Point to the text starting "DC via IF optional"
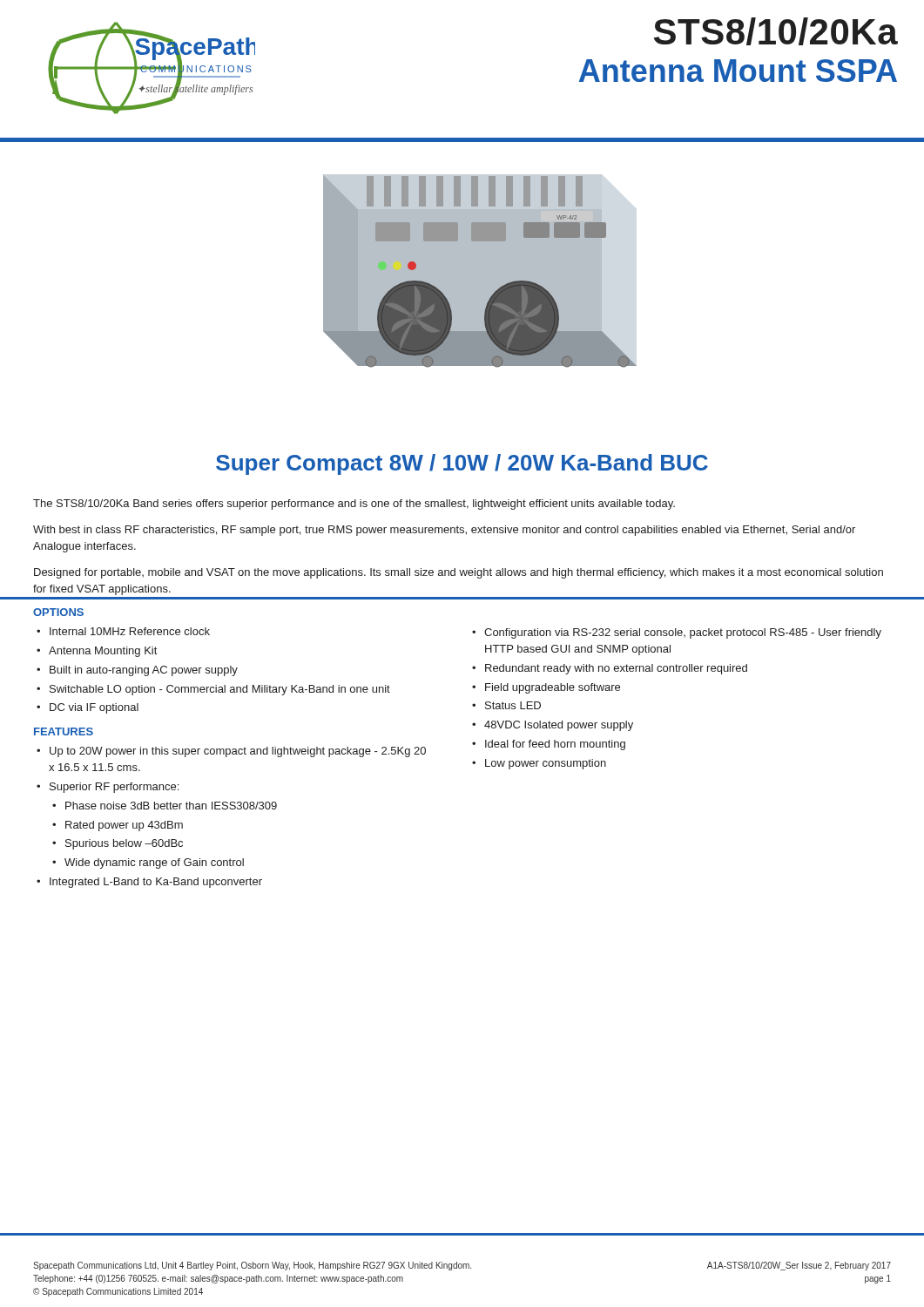 [x=94, y=707]
